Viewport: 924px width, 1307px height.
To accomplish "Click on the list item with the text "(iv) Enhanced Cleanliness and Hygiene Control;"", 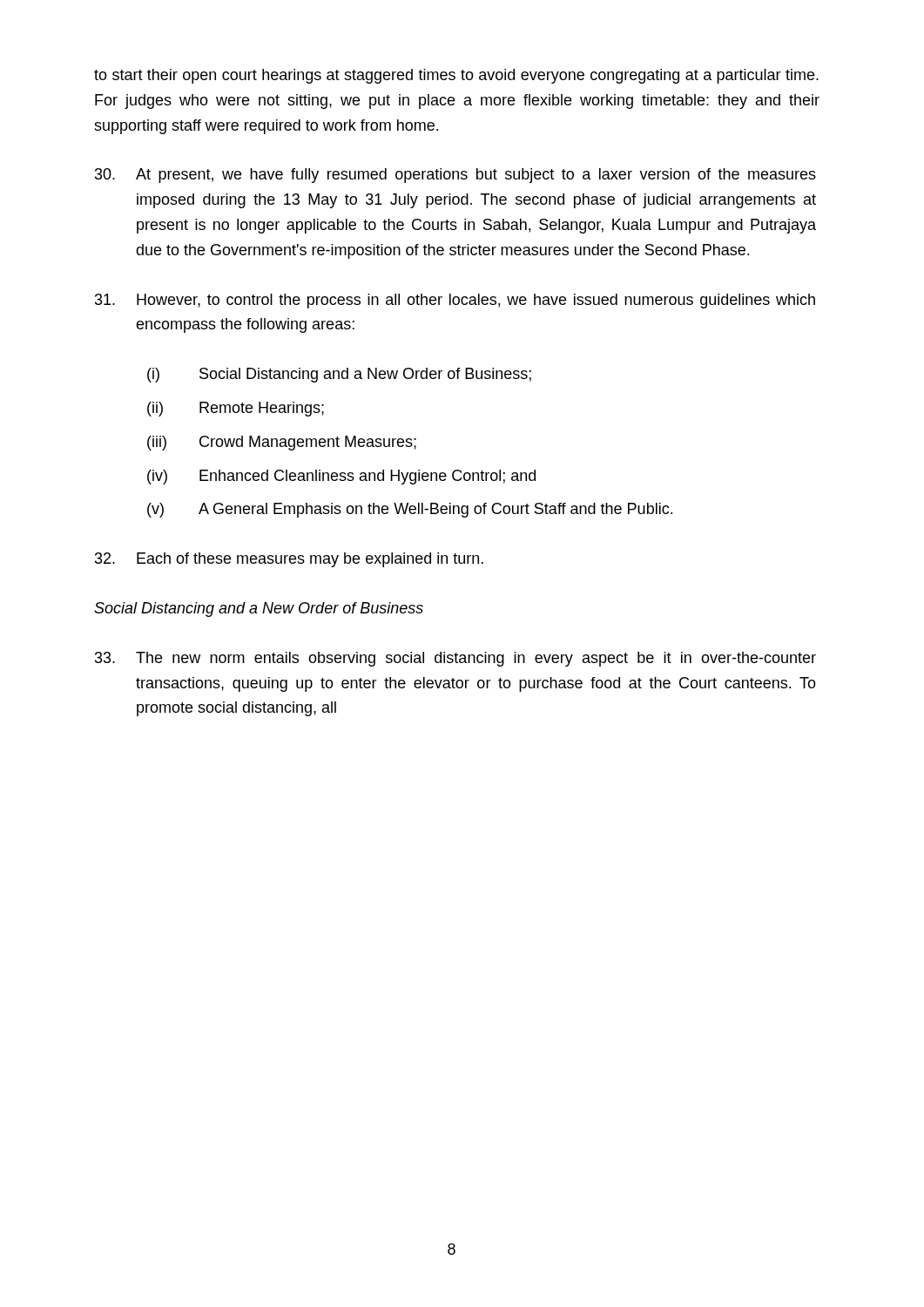I will pyautogui.click(x=483, y=476).
